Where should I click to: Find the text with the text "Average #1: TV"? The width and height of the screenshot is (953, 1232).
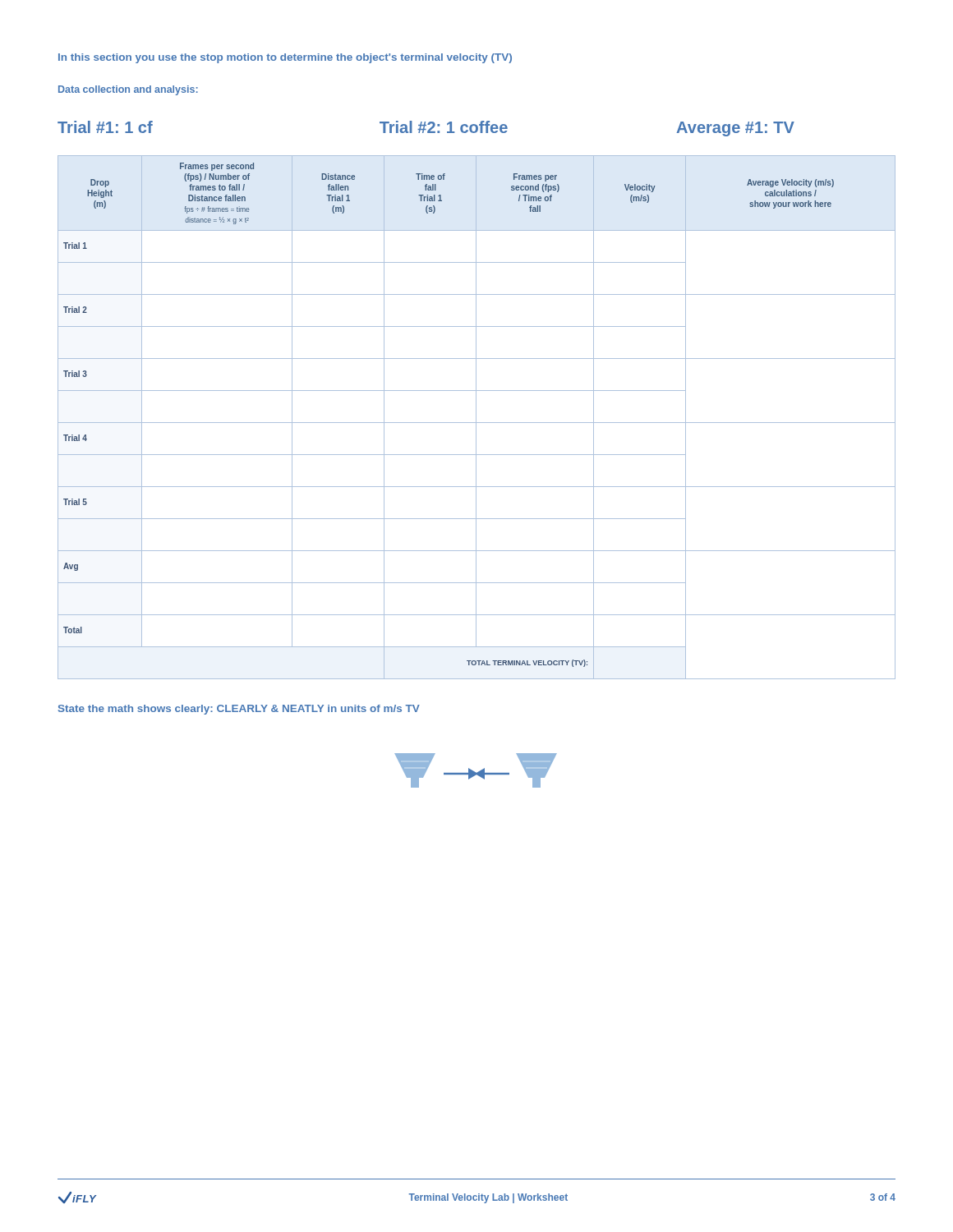tap(735, 128)
